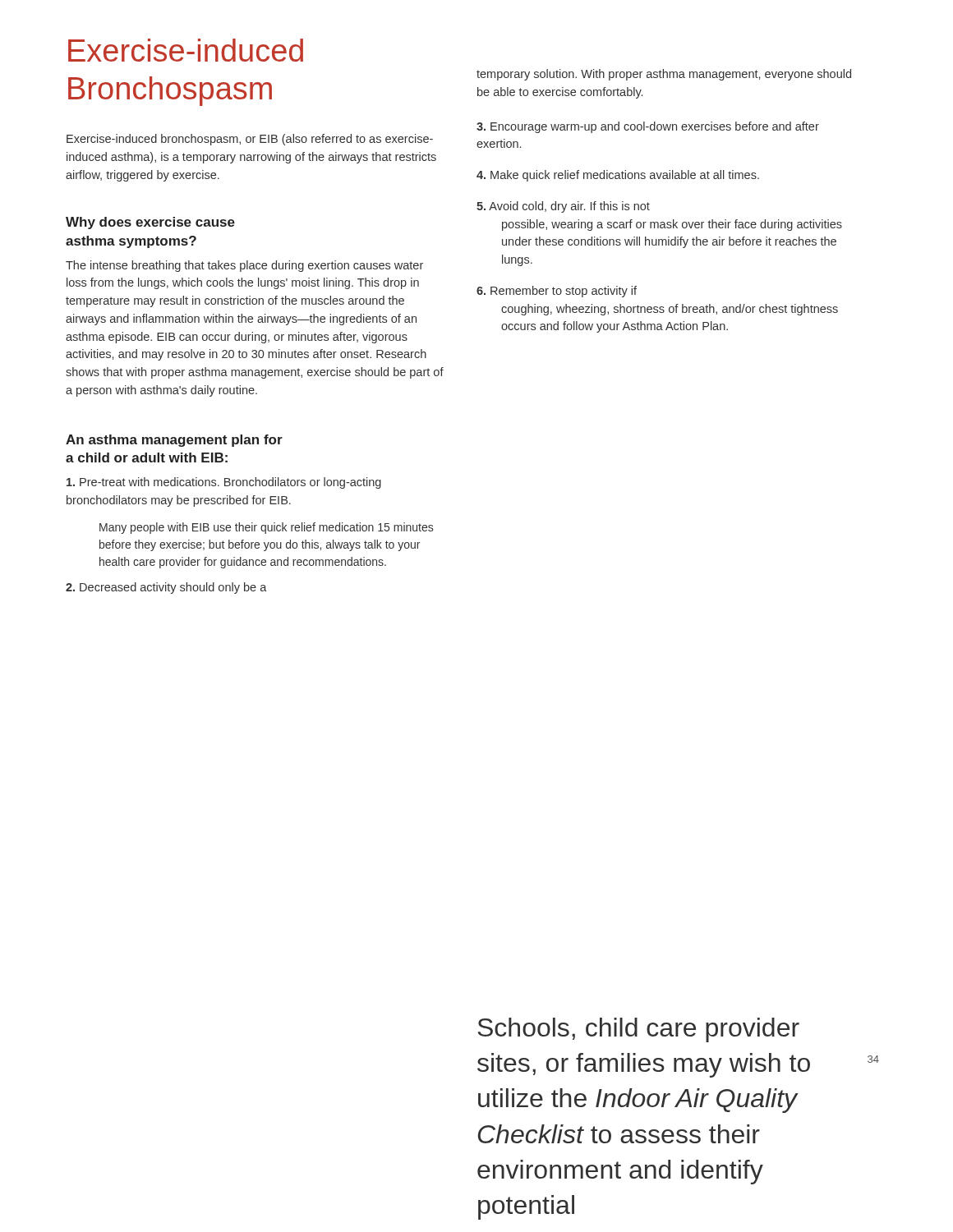This screenshot has height=1232, width=953.
Task: Locate the list item that says "6. Remember to"
Action: click(665, 310)
